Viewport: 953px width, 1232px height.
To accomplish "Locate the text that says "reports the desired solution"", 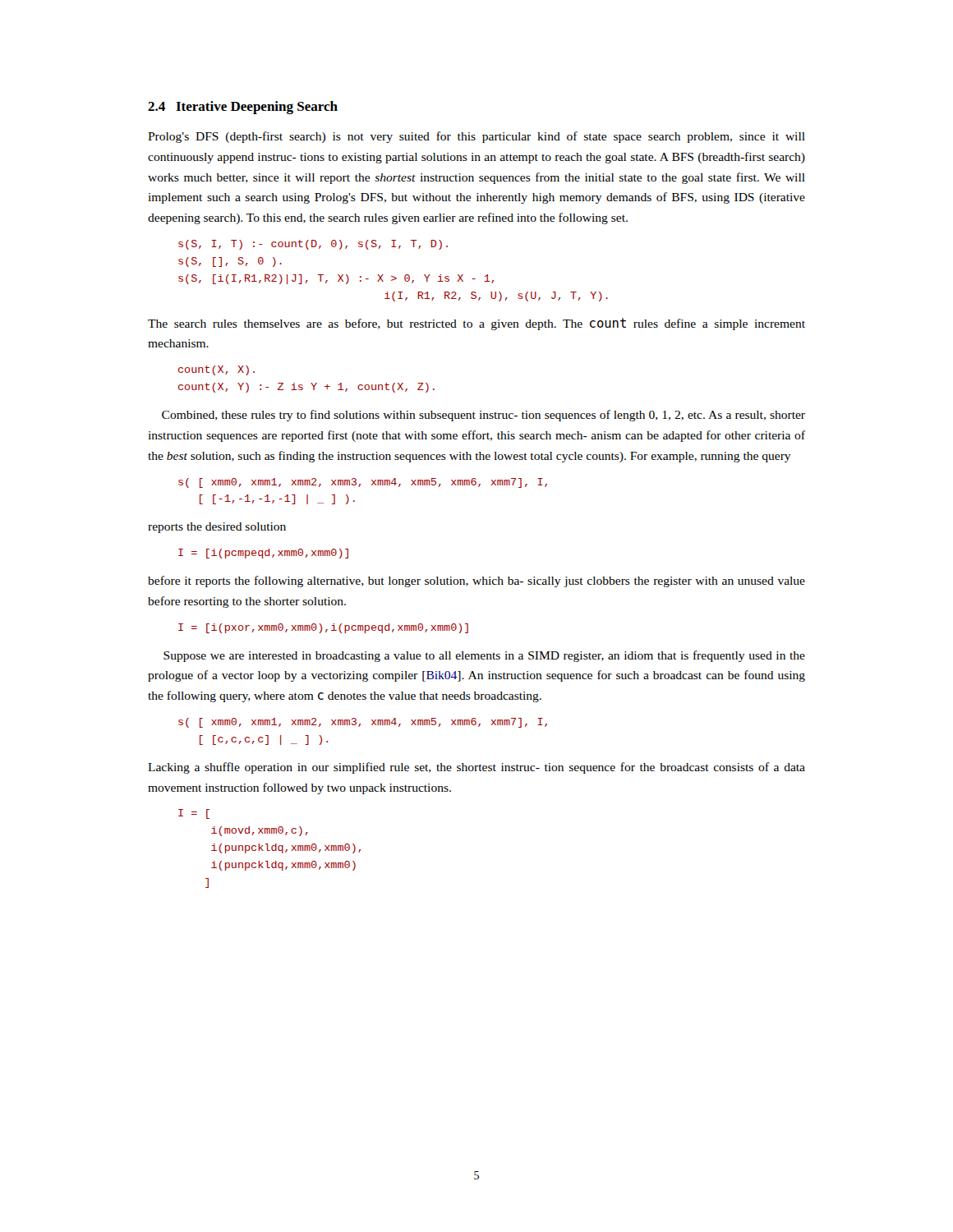I will pyautogui.click(x=217, y=526).
